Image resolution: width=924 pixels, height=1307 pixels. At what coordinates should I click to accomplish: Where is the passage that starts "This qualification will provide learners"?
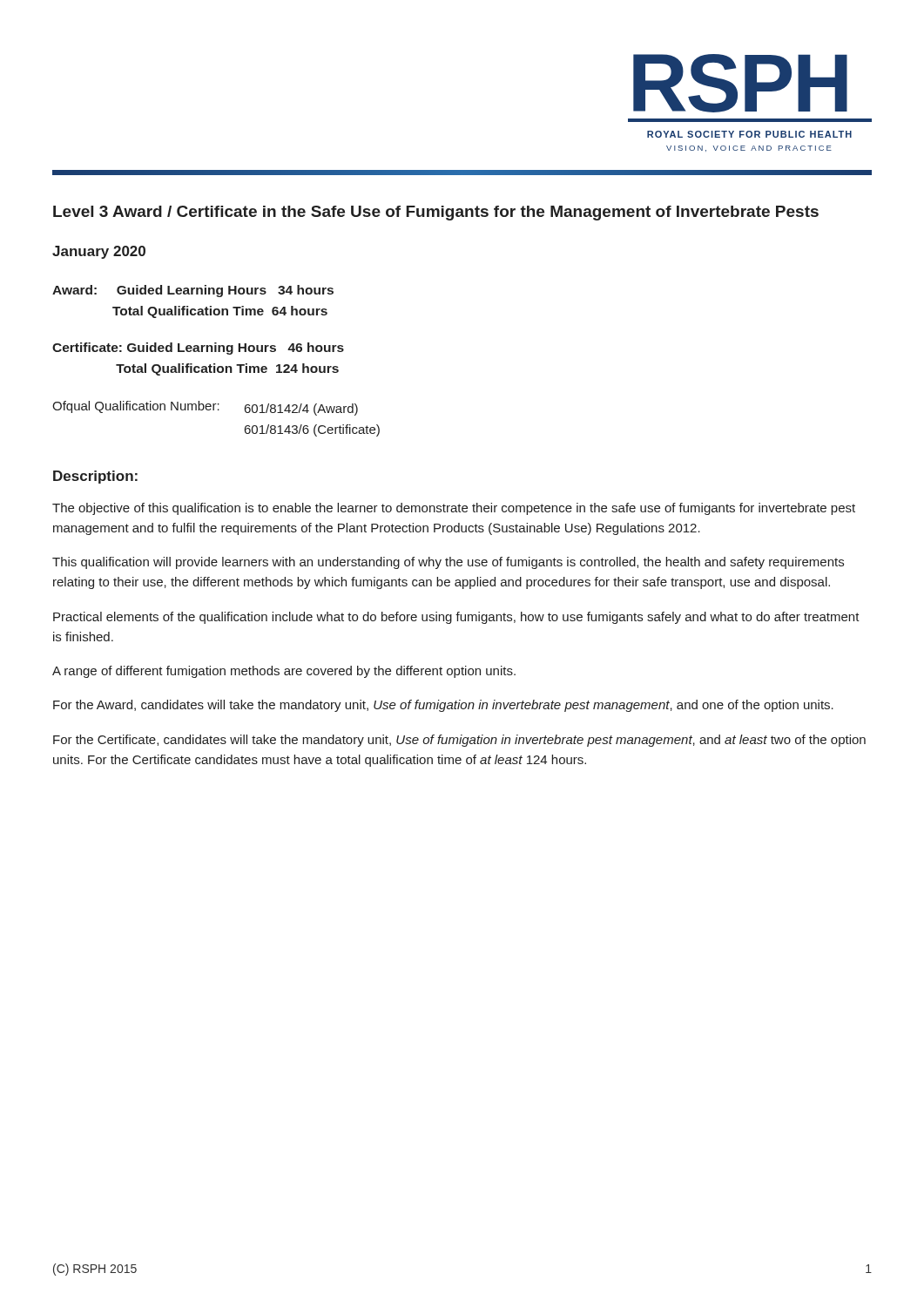coord(448,572)
